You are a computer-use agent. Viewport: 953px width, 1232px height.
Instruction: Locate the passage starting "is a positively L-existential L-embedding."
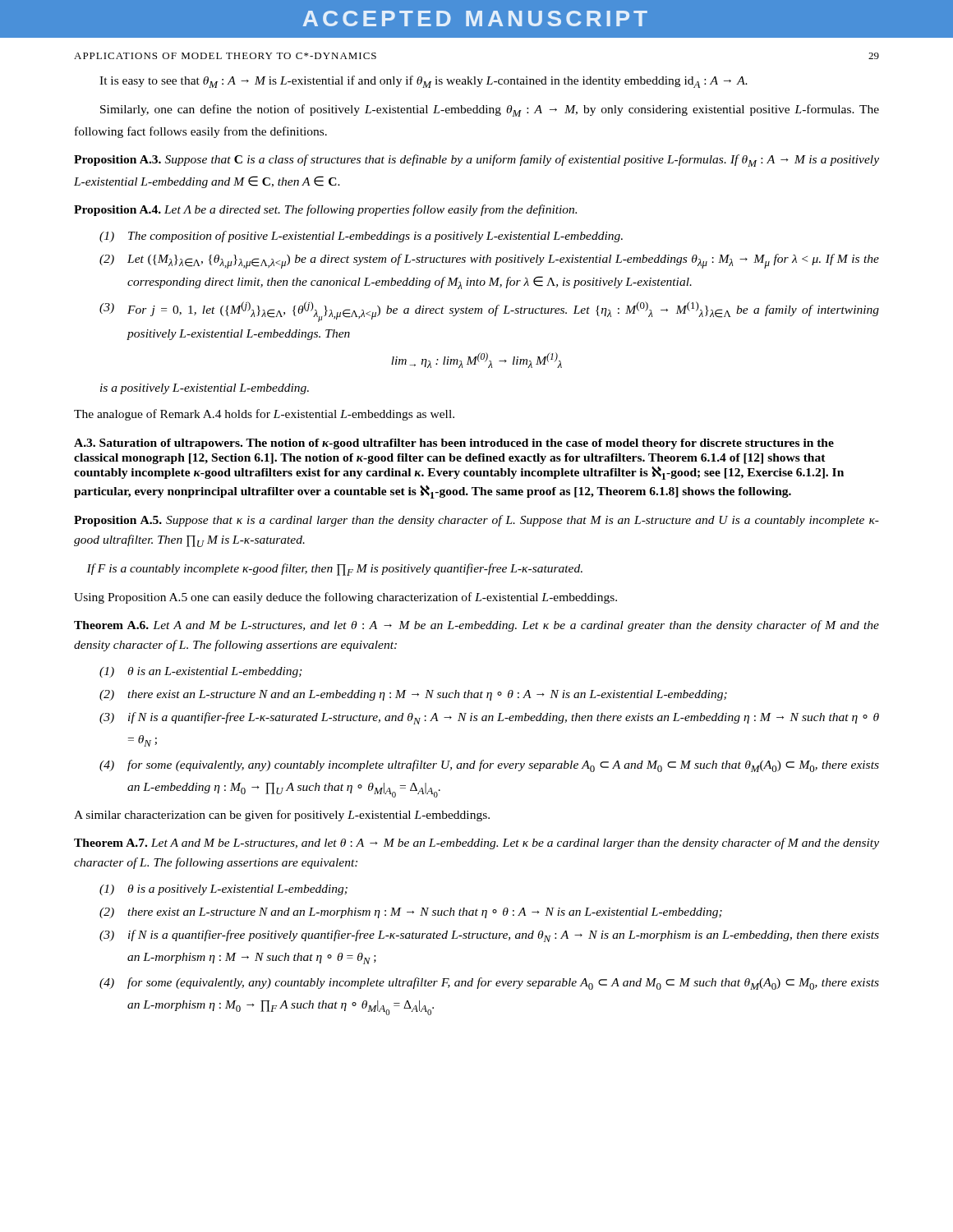point(205,388)
